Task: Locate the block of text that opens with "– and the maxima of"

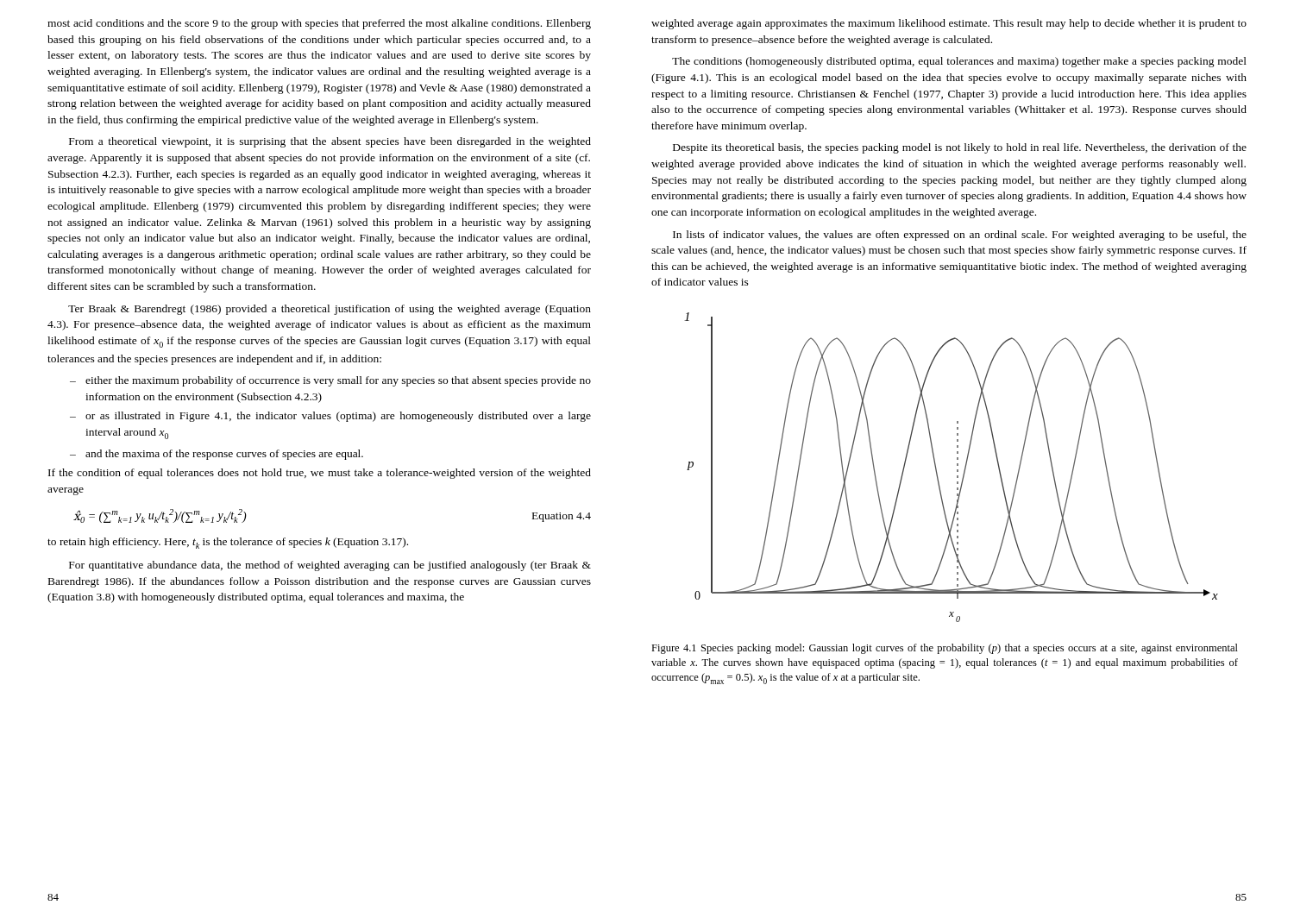Action: pyautogui.click(x=328, y=454)
